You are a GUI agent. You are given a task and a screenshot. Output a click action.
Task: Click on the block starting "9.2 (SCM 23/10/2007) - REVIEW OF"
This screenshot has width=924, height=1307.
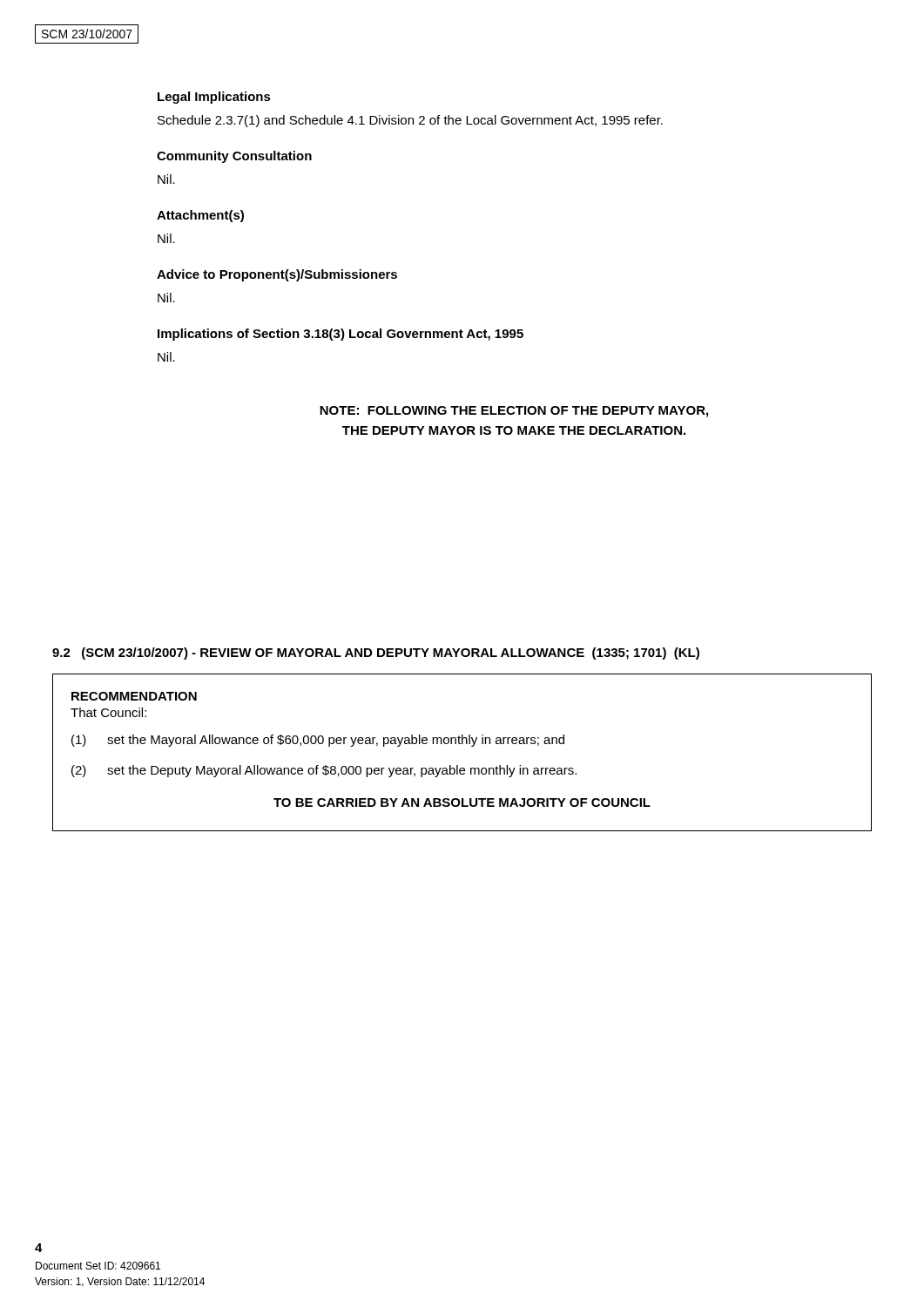coord(376,652)
